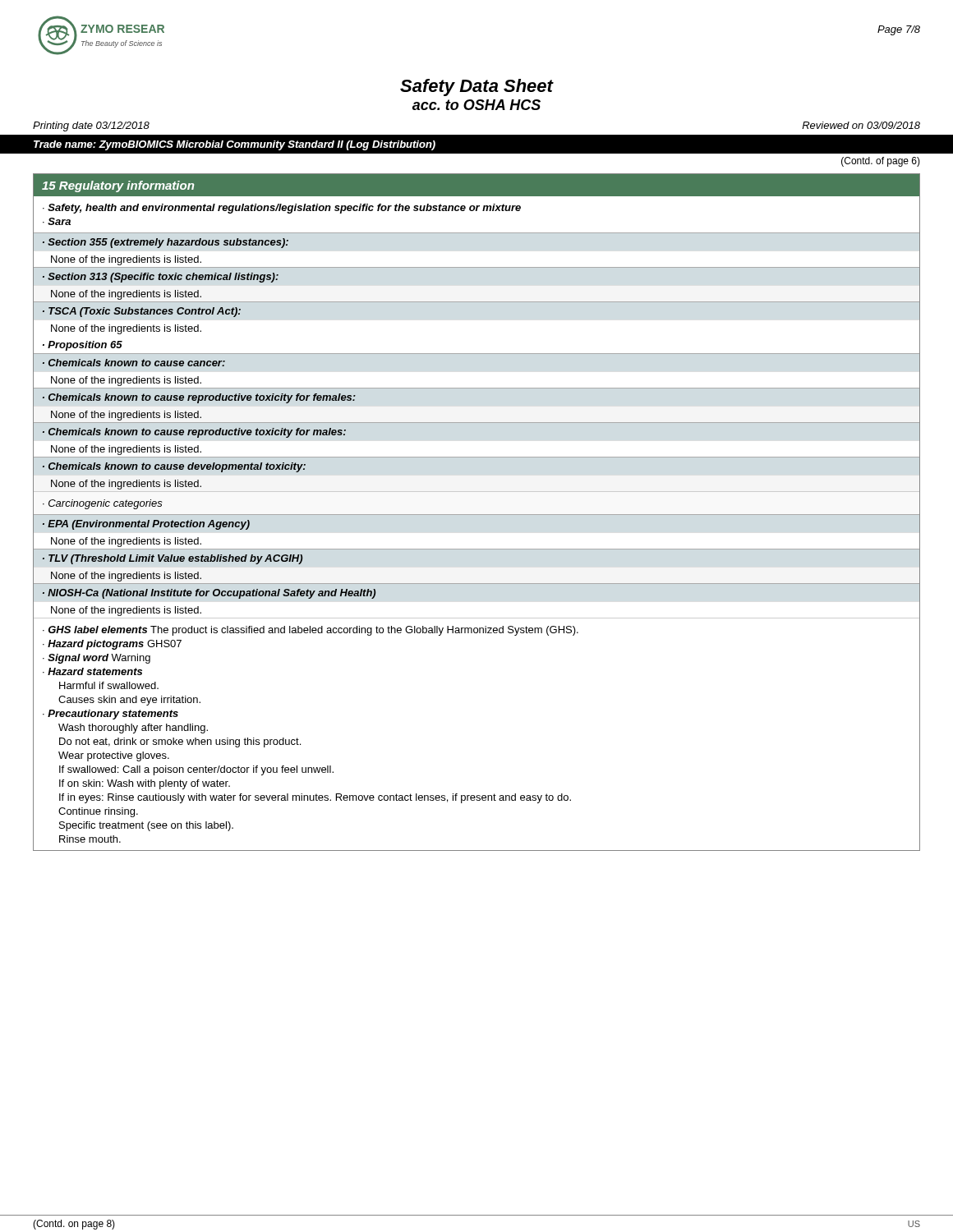953x1232 pixels.
Task: Click on the passage starting "Printing date 03/12/2018"
Action: pyautogui.click(x=91, y=125)
